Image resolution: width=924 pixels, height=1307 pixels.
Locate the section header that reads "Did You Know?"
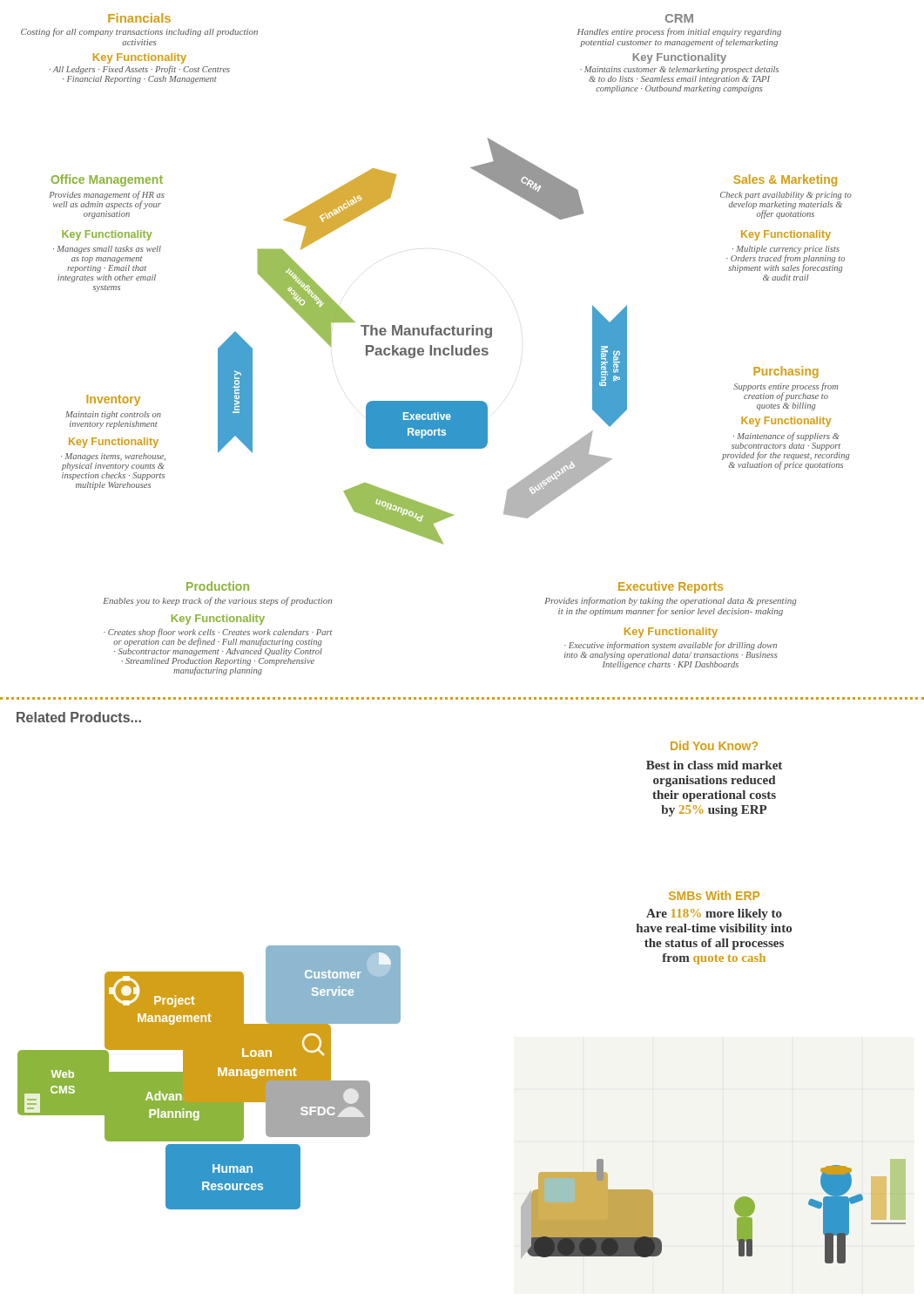click(x=714, y=746)
